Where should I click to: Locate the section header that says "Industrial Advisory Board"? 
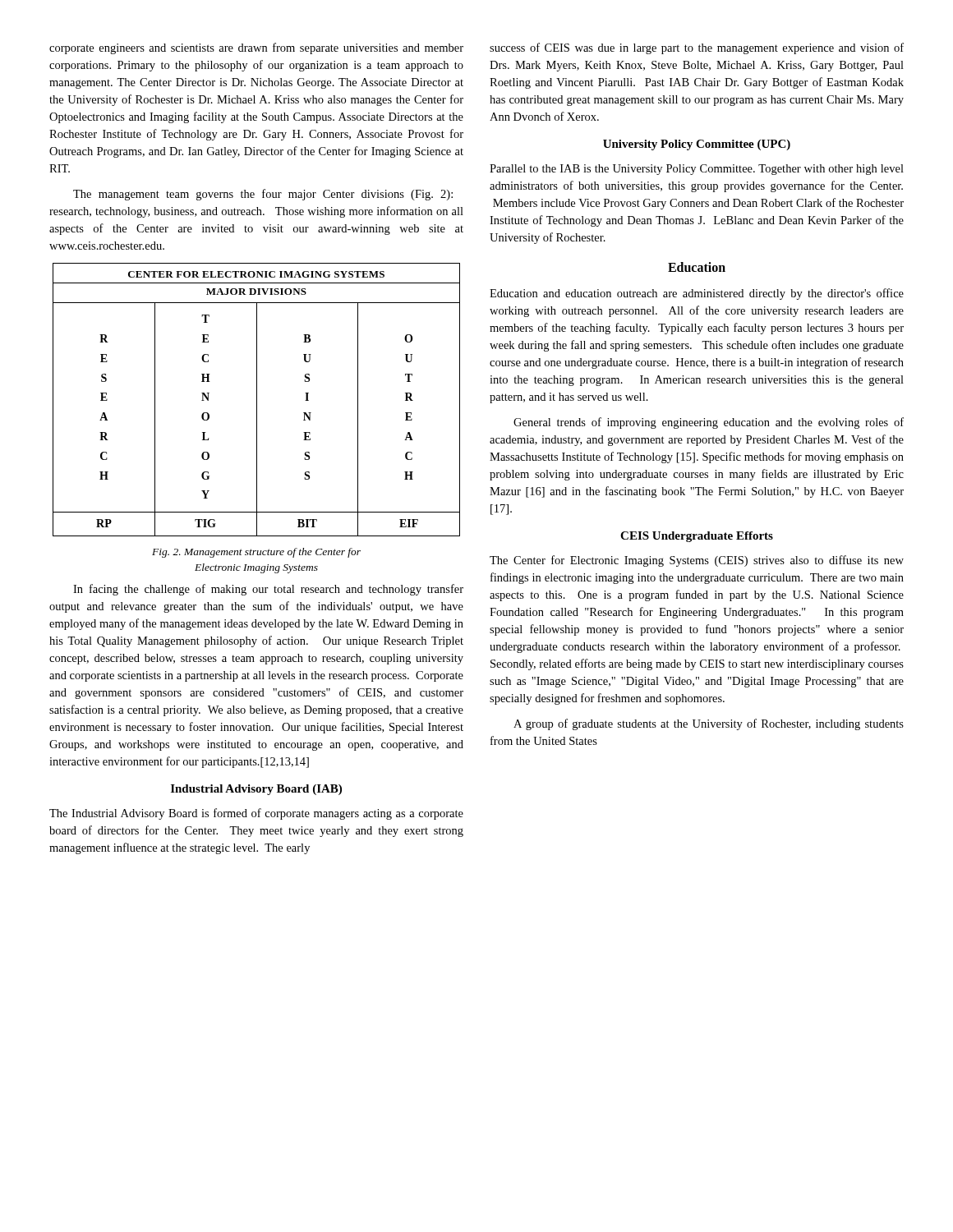tap(256, 789)
